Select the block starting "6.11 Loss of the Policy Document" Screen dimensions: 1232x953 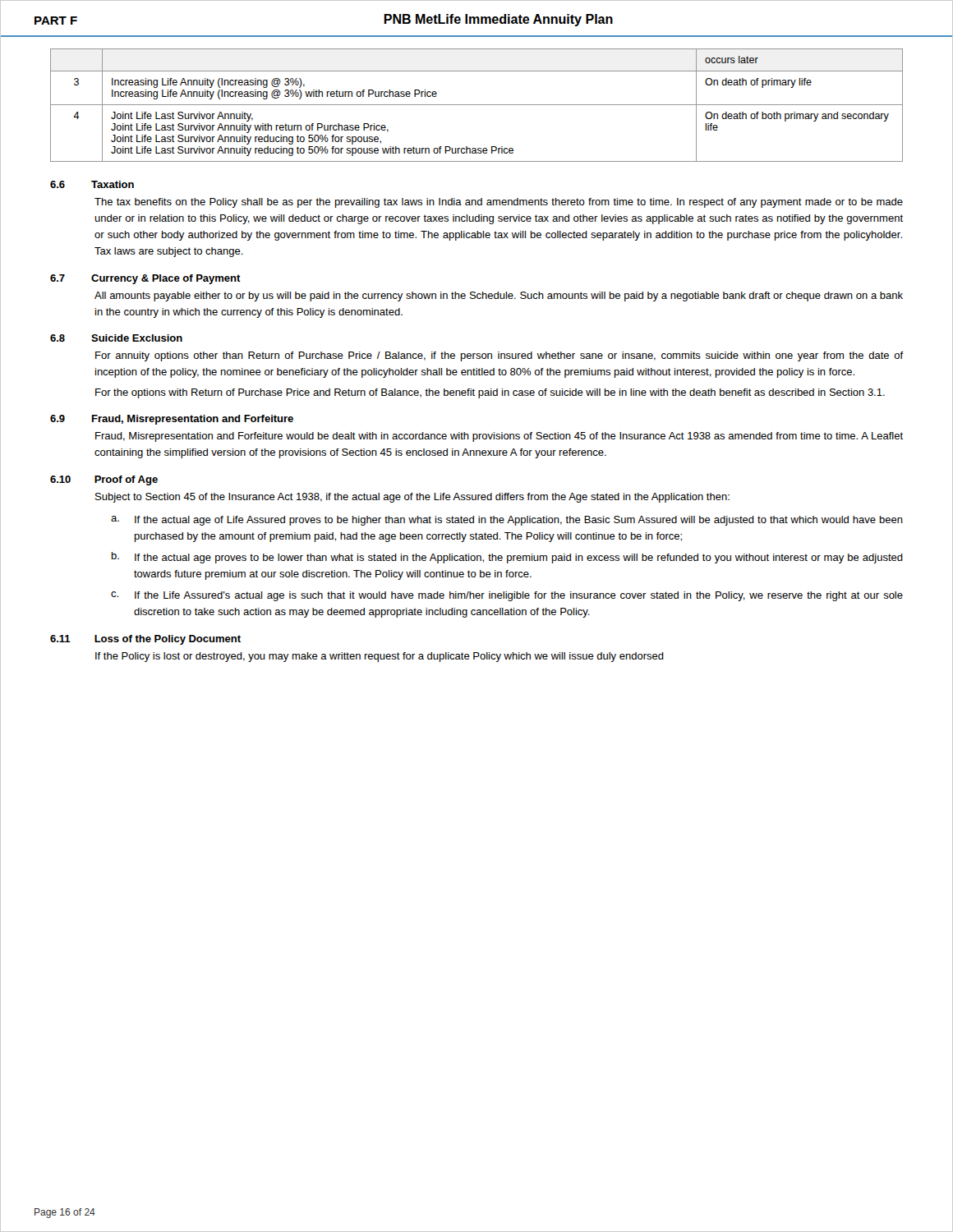click(x=145, y=640)
